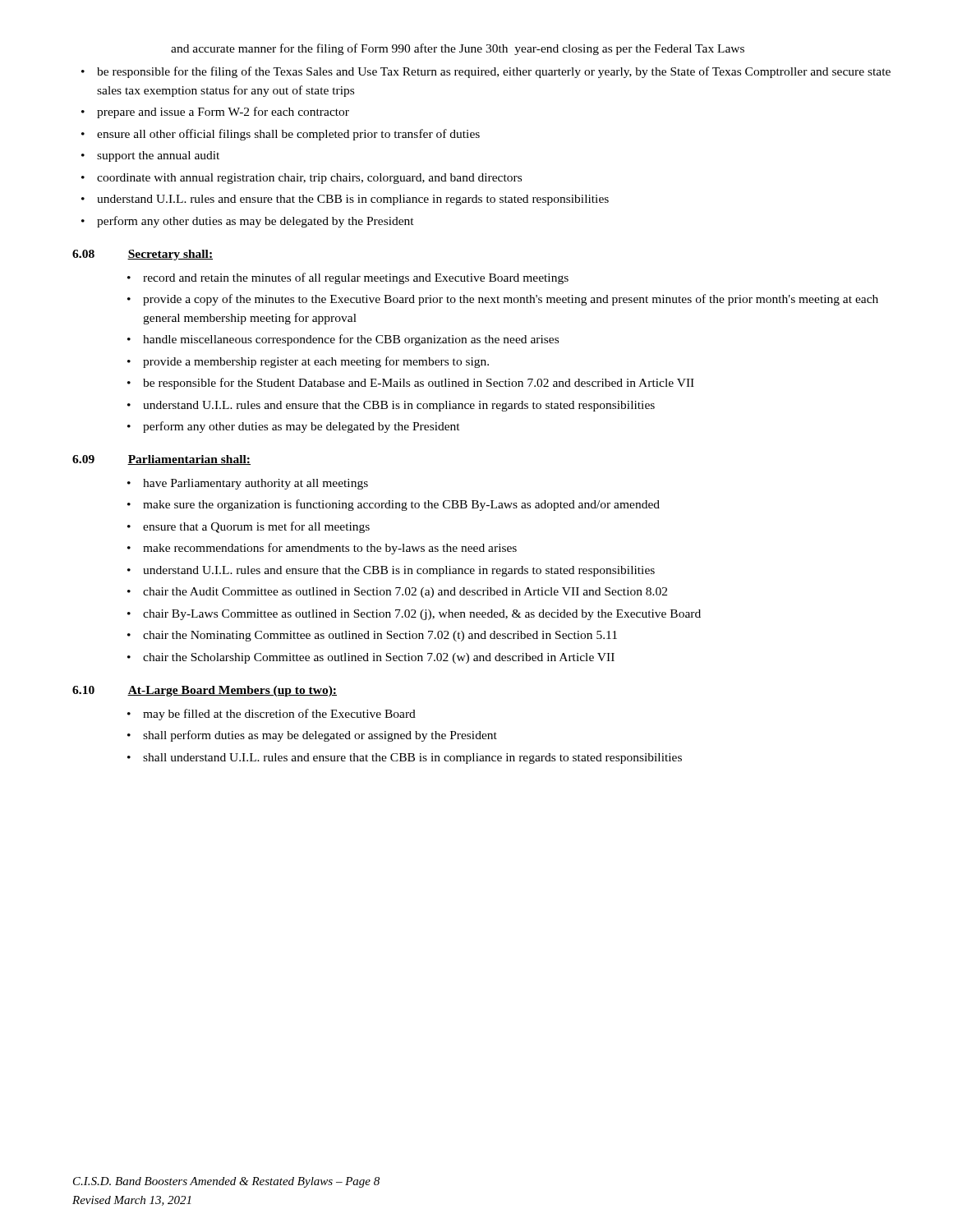953x1232 pixels.
Task: Locate the text "6.09 Parliamentarian shall:"
Action: 161,460
